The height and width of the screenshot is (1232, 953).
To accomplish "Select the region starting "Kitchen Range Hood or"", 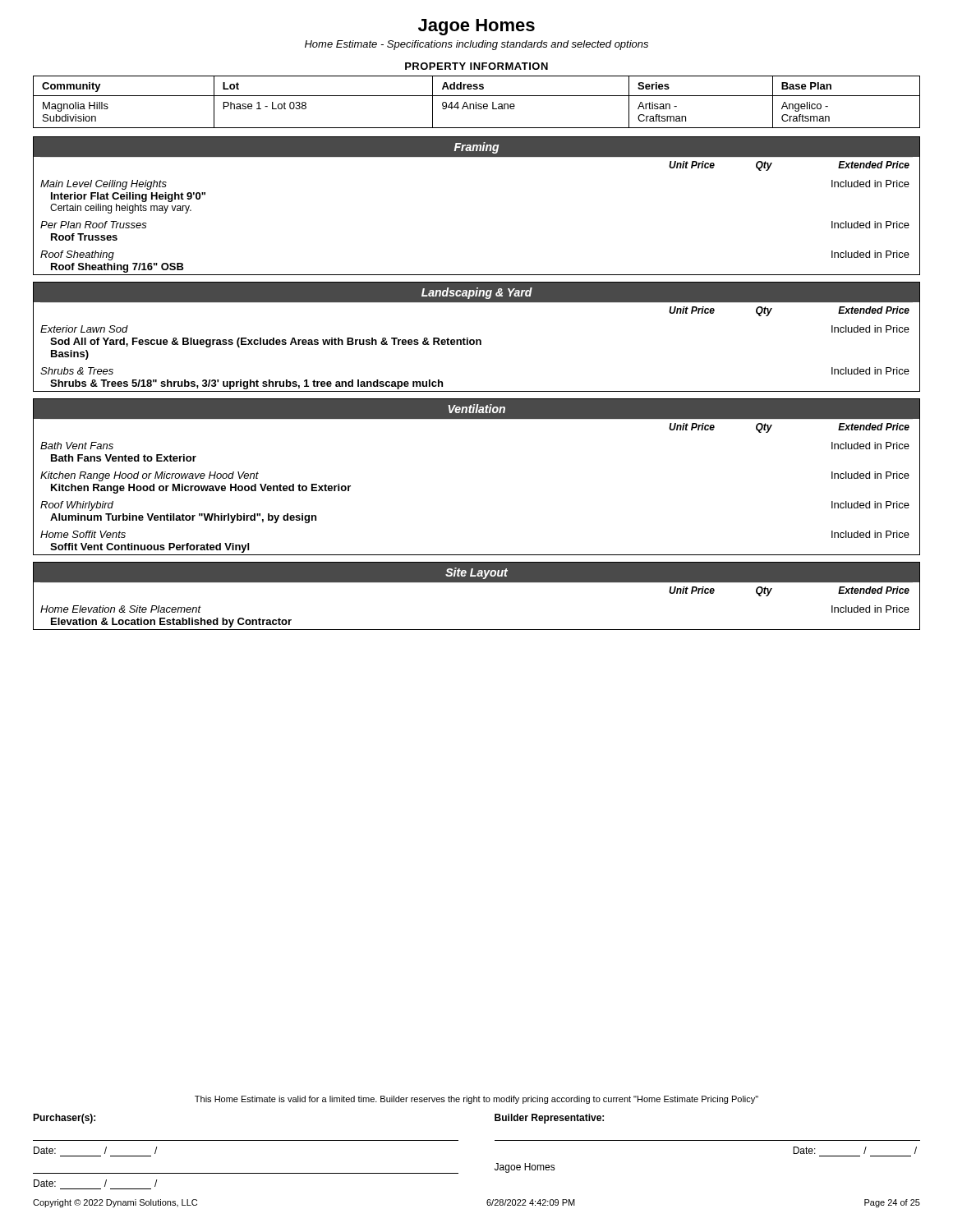I will point(147,476).
